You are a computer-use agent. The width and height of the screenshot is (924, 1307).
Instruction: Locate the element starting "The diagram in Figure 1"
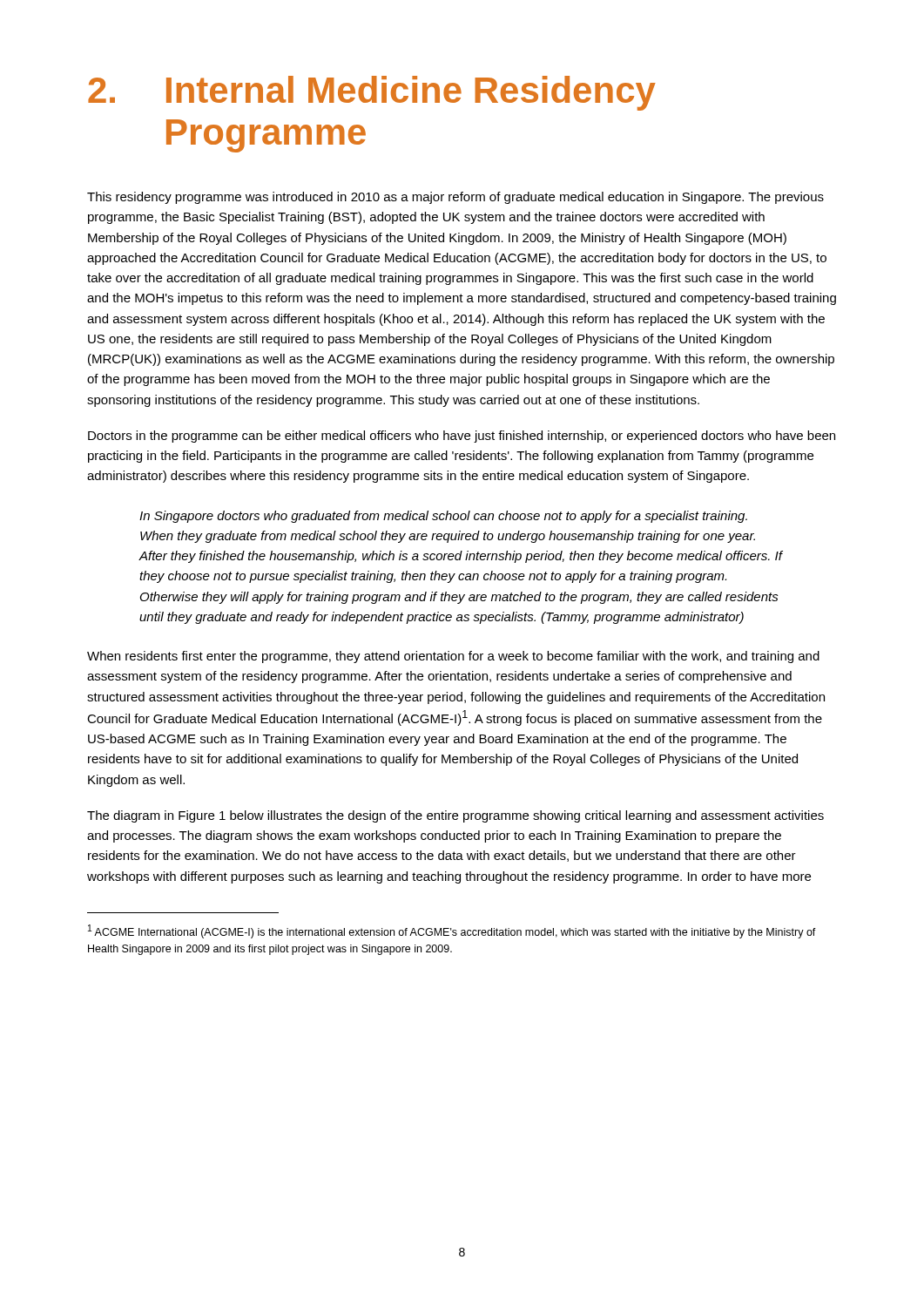click(x=456, y=845)
